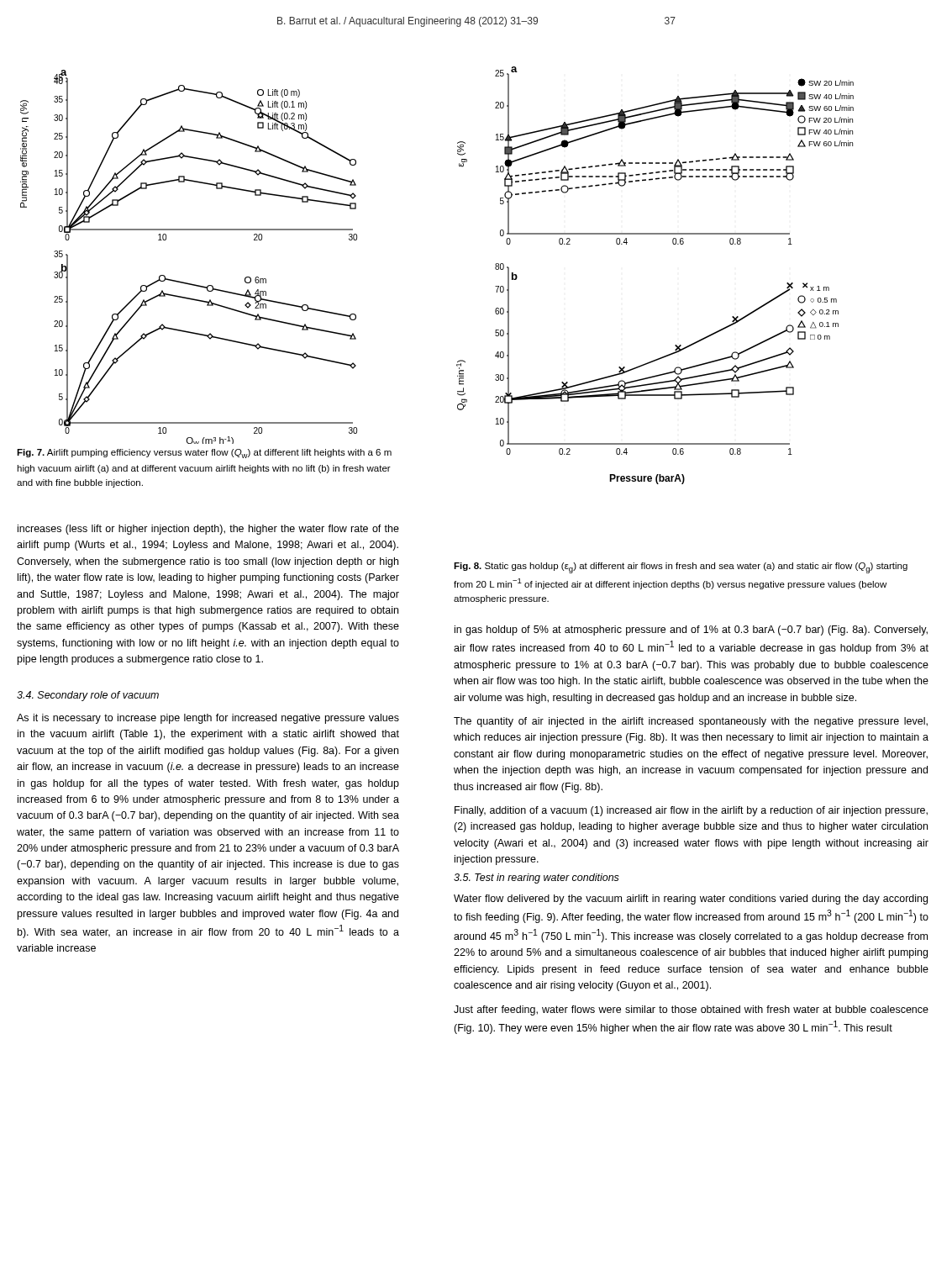The height and width of the screenshot is (1261, 952).
Task: Select the text block starting "3.4. Secondary role of vacuum"
Action: (x=88, y=696)
